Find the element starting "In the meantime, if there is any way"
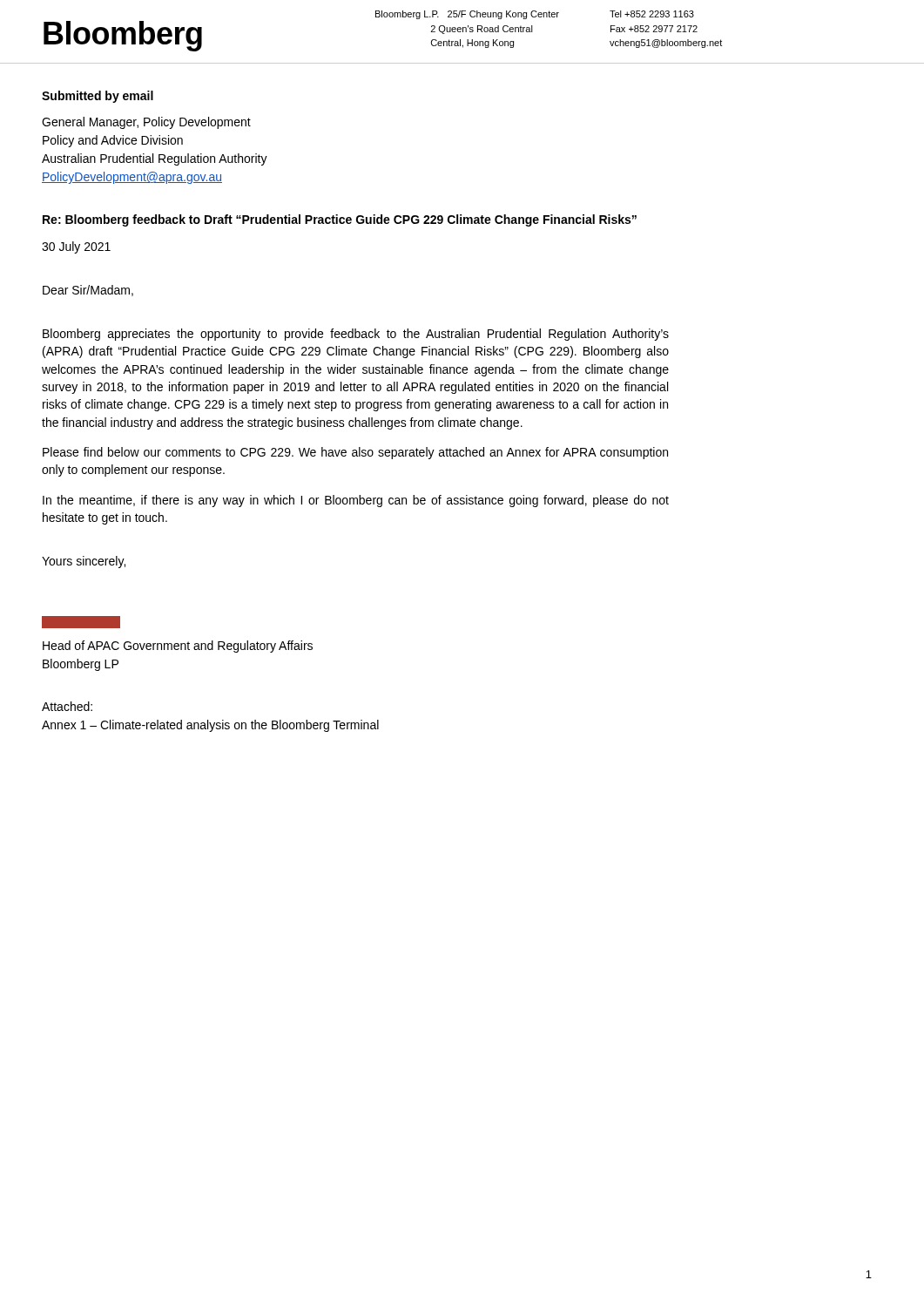This screenshot has width=924, height=1307. 355,509
